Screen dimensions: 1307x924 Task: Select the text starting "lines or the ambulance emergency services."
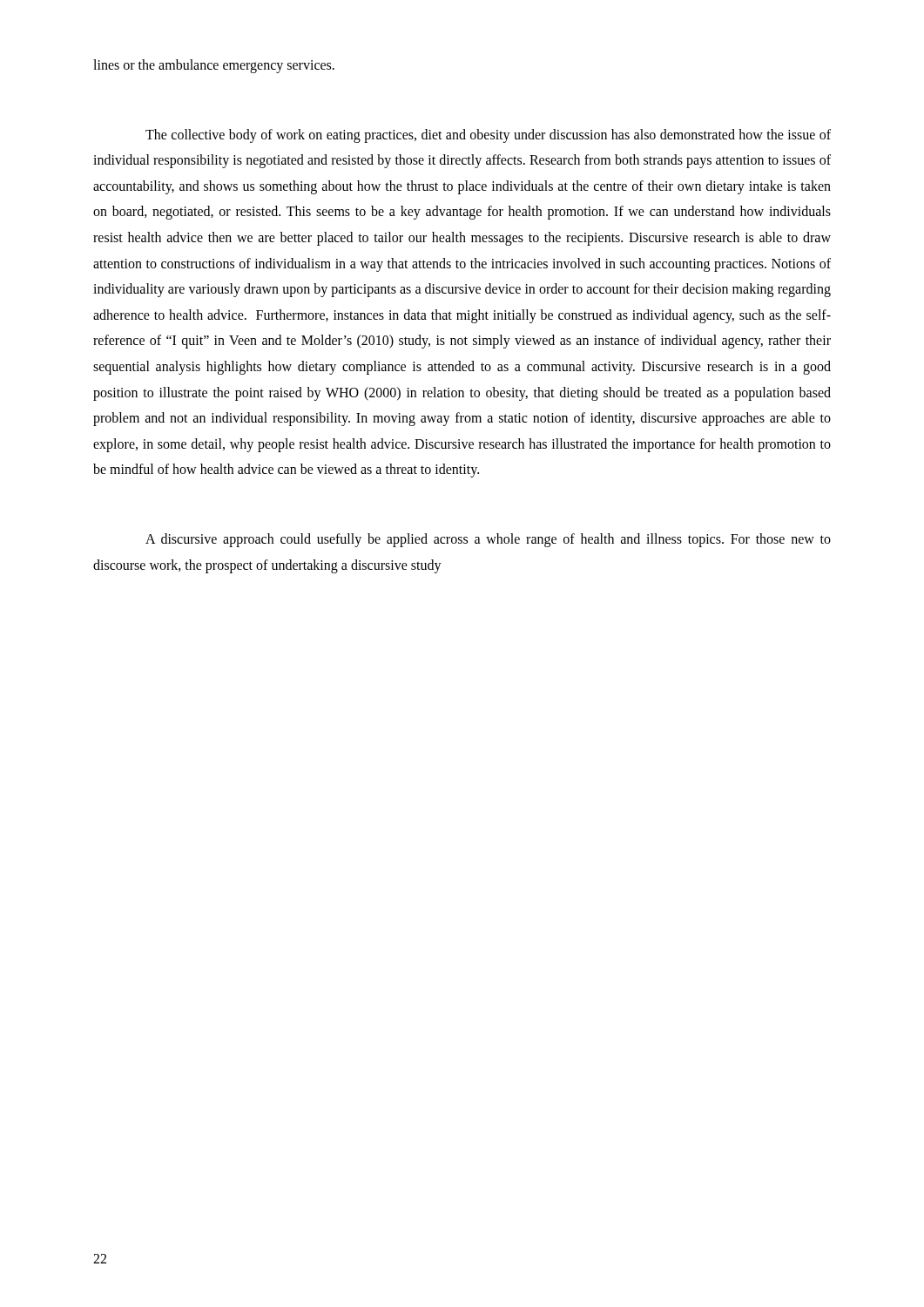tap(214, 65)
